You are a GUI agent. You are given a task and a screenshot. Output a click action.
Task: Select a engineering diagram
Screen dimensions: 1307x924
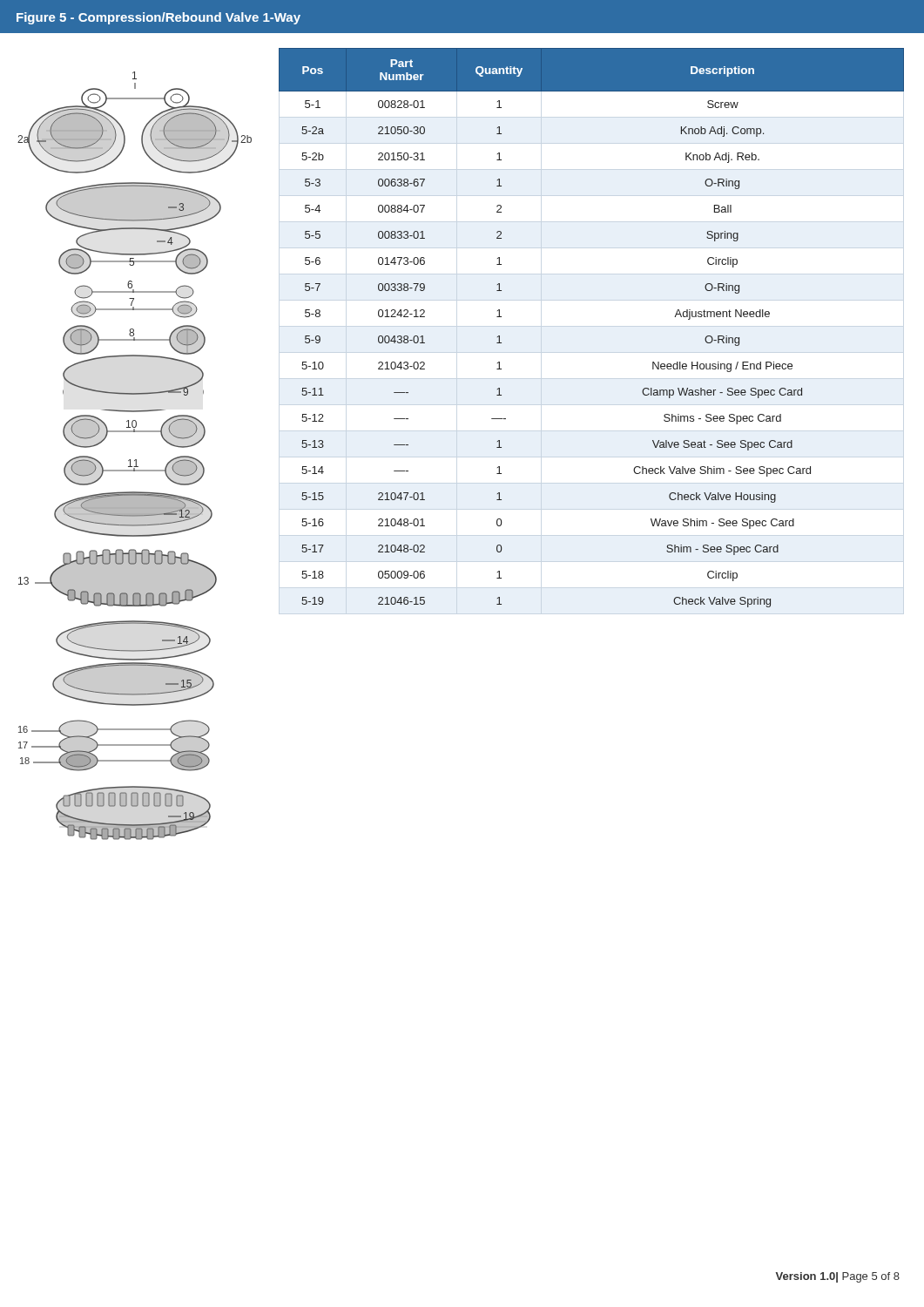(x=142, y=507)
